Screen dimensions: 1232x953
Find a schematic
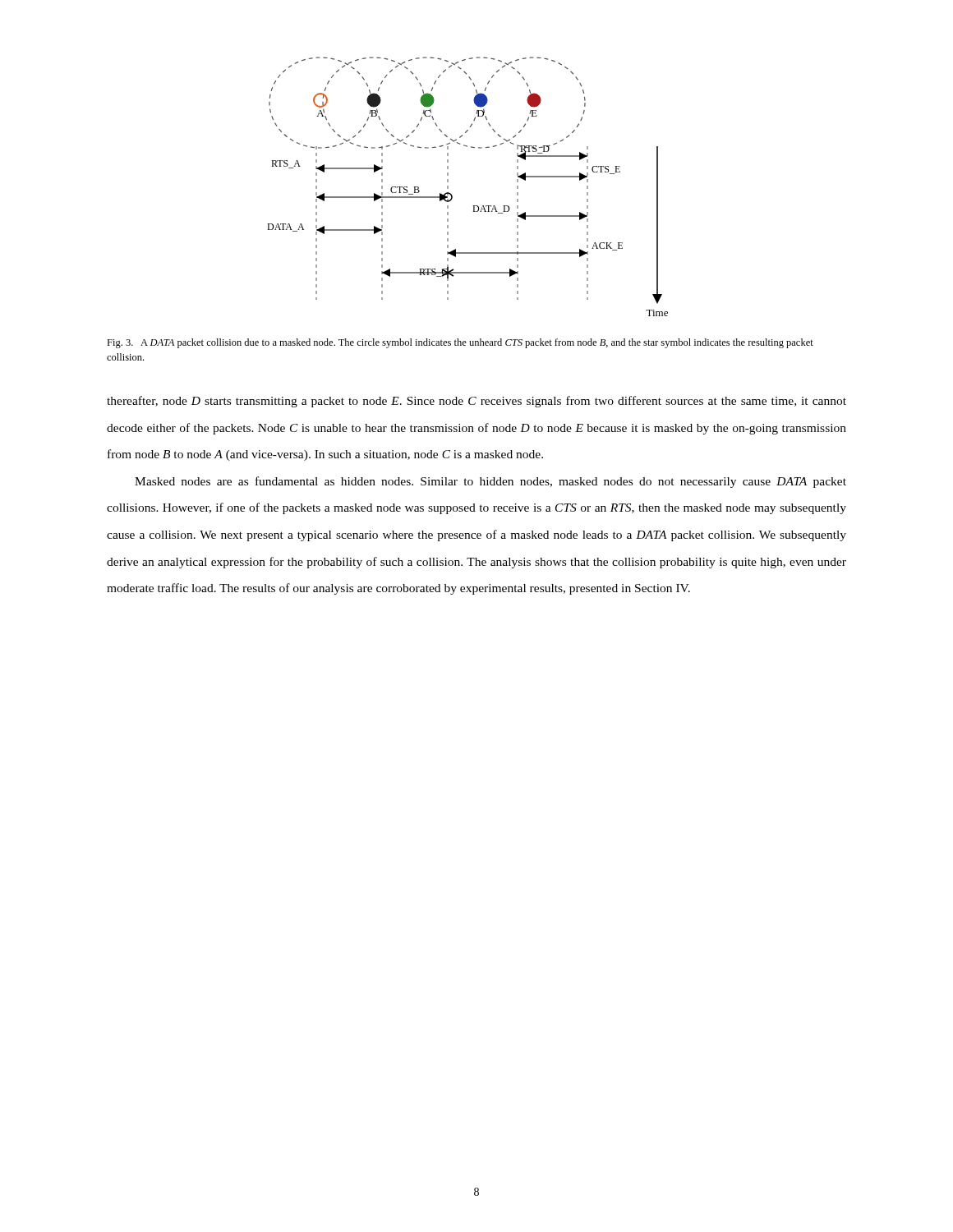476,189
